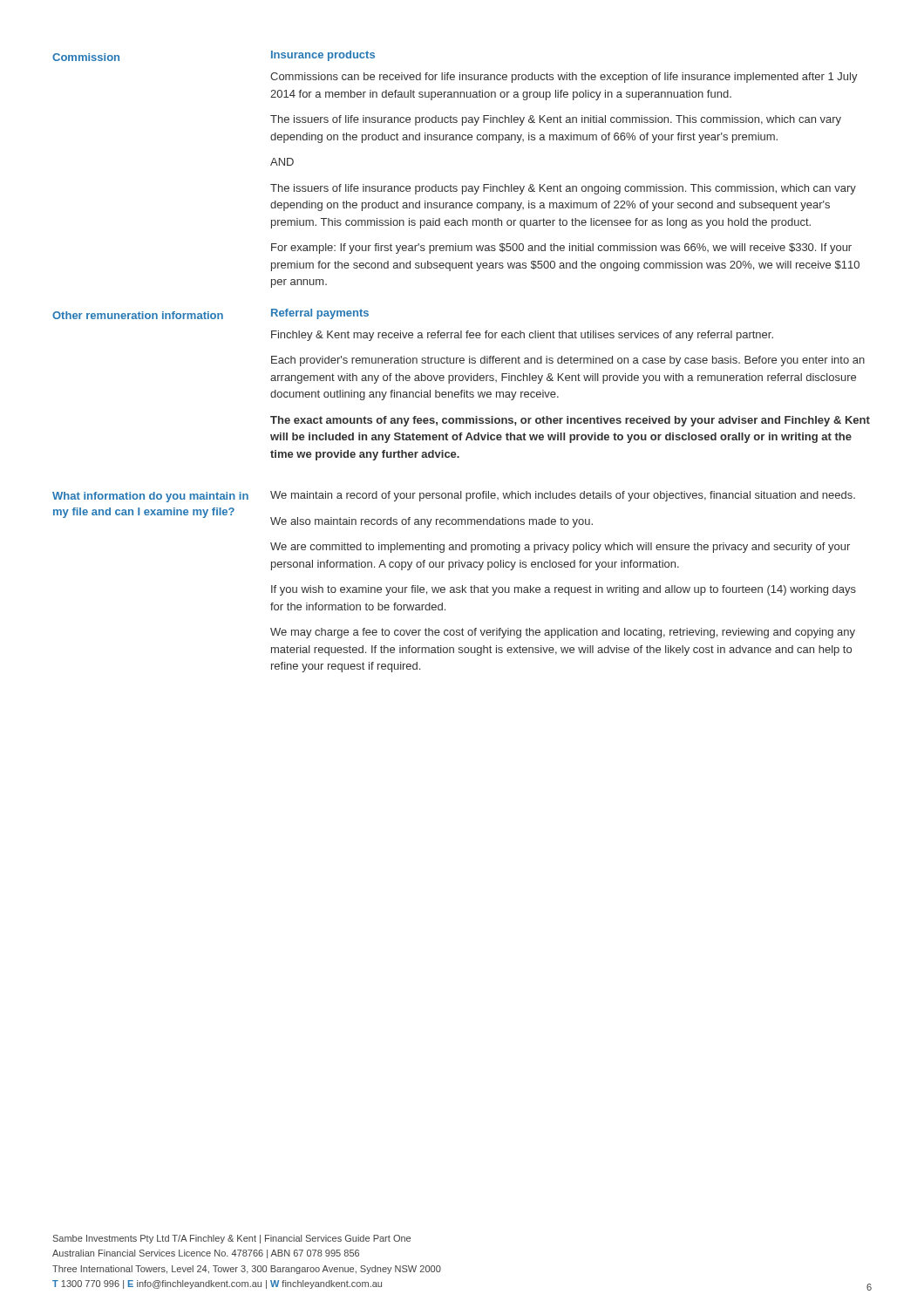Where is the passage that starts "Each provider's remuneration structure"?

pyautogui.click(x=568, y=377)
